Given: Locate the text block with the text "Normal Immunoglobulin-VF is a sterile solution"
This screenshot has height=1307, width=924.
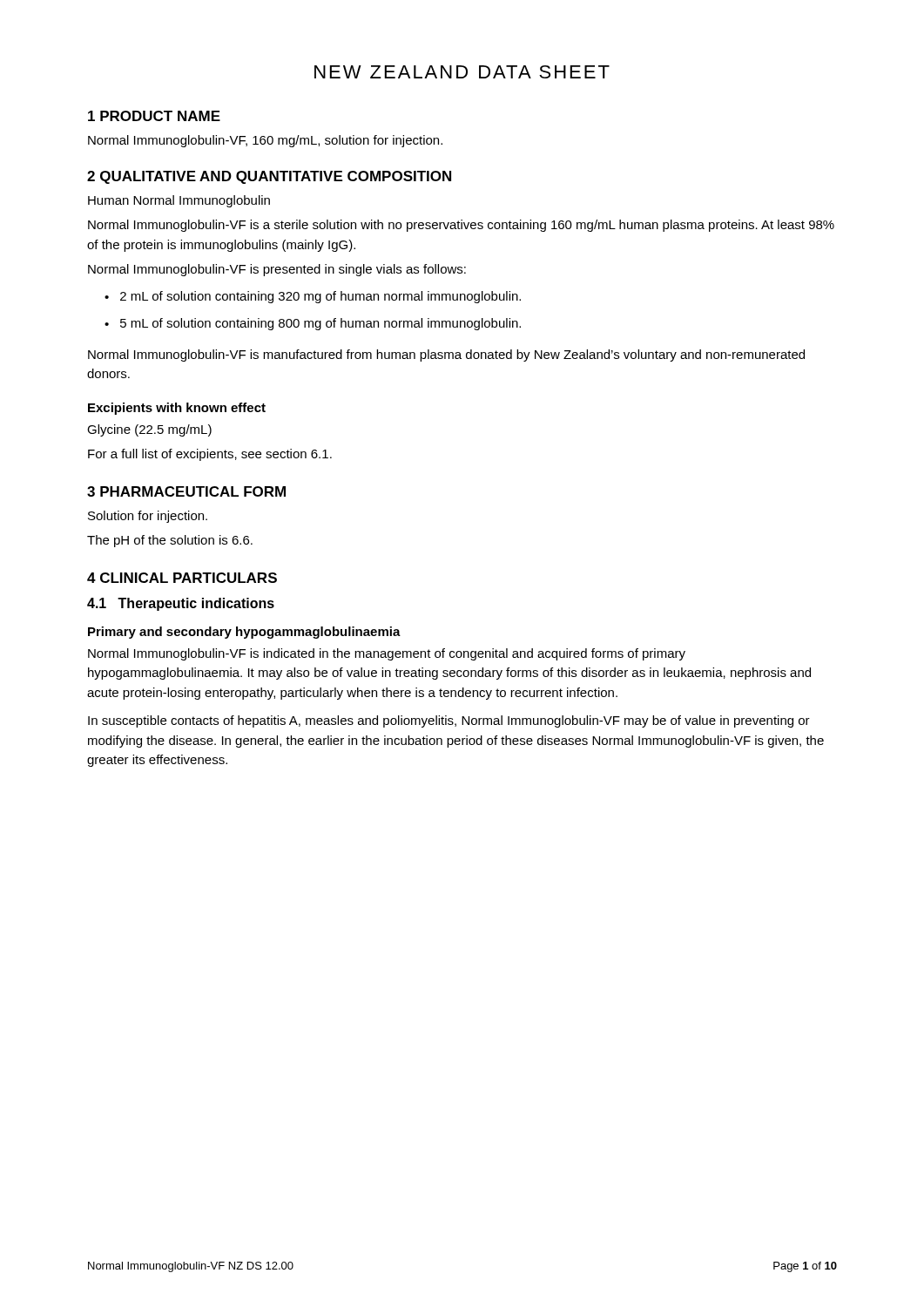Looking at the screenshot, I should [x=461, y=234].
